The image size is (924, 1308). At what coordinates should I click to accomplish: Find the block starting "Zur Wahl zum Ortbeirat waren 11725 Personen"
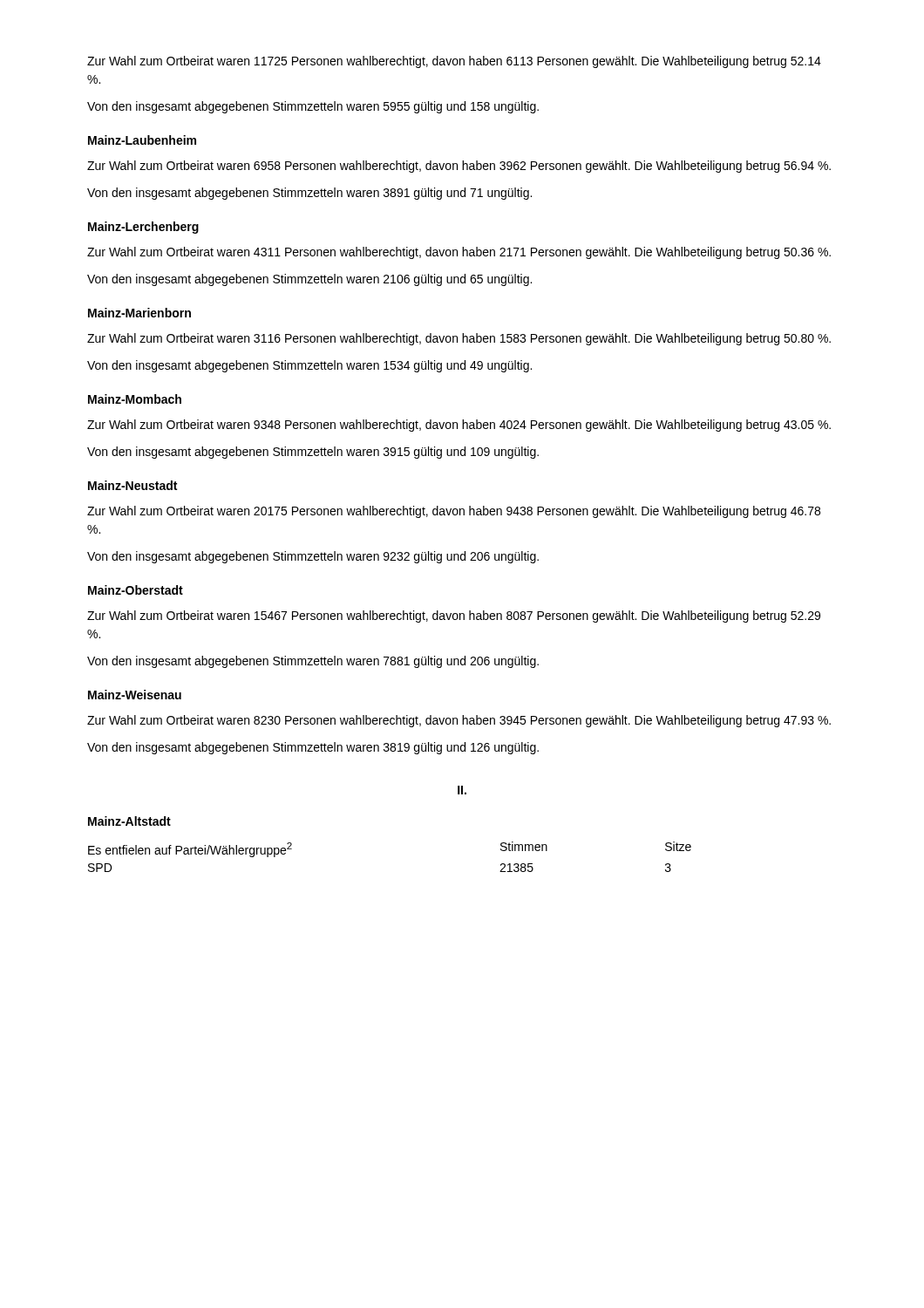[x=454, y=70]
